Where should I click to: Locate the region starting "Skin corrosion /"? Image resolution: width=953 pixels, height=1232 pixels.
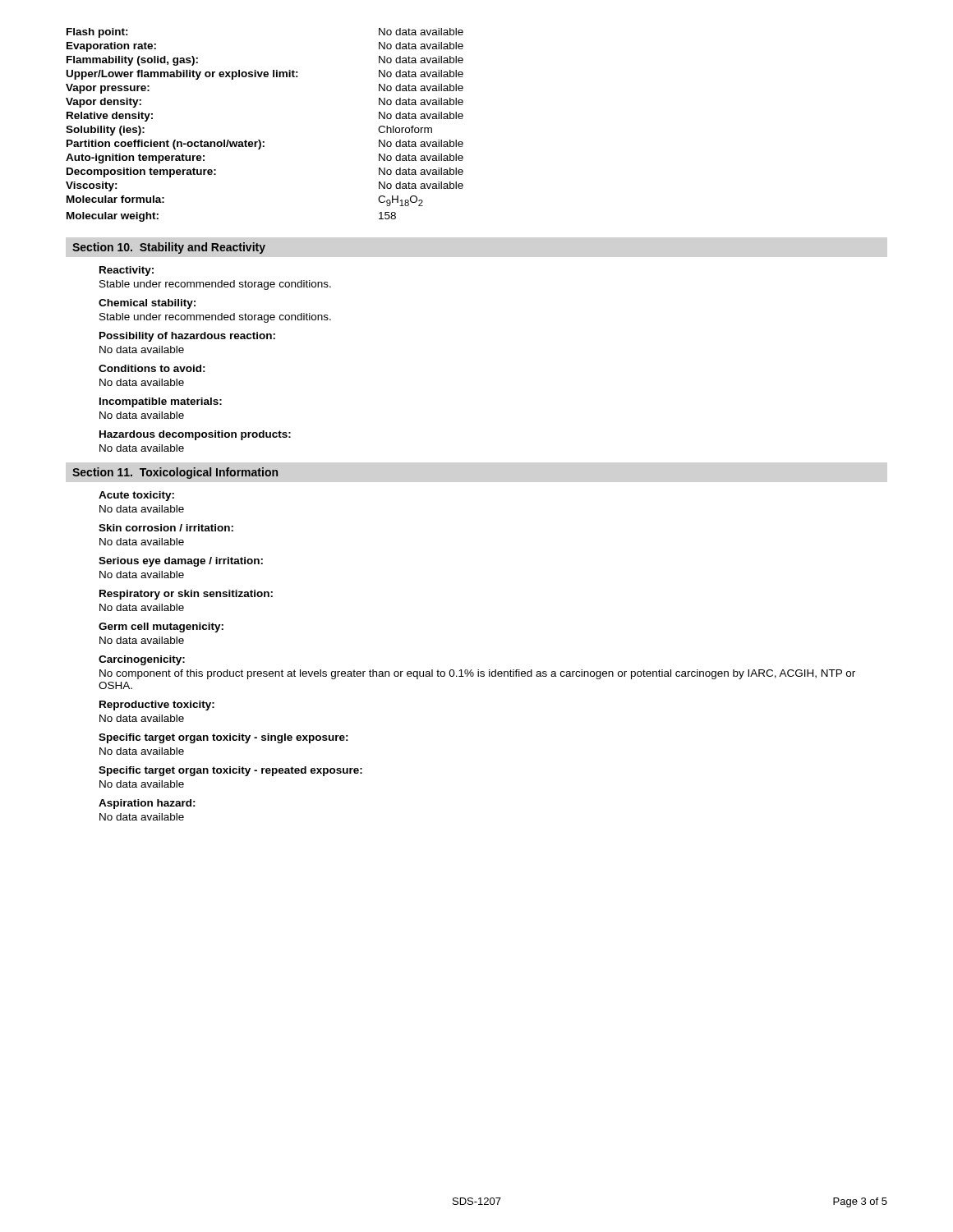click(x=166, y=528)
